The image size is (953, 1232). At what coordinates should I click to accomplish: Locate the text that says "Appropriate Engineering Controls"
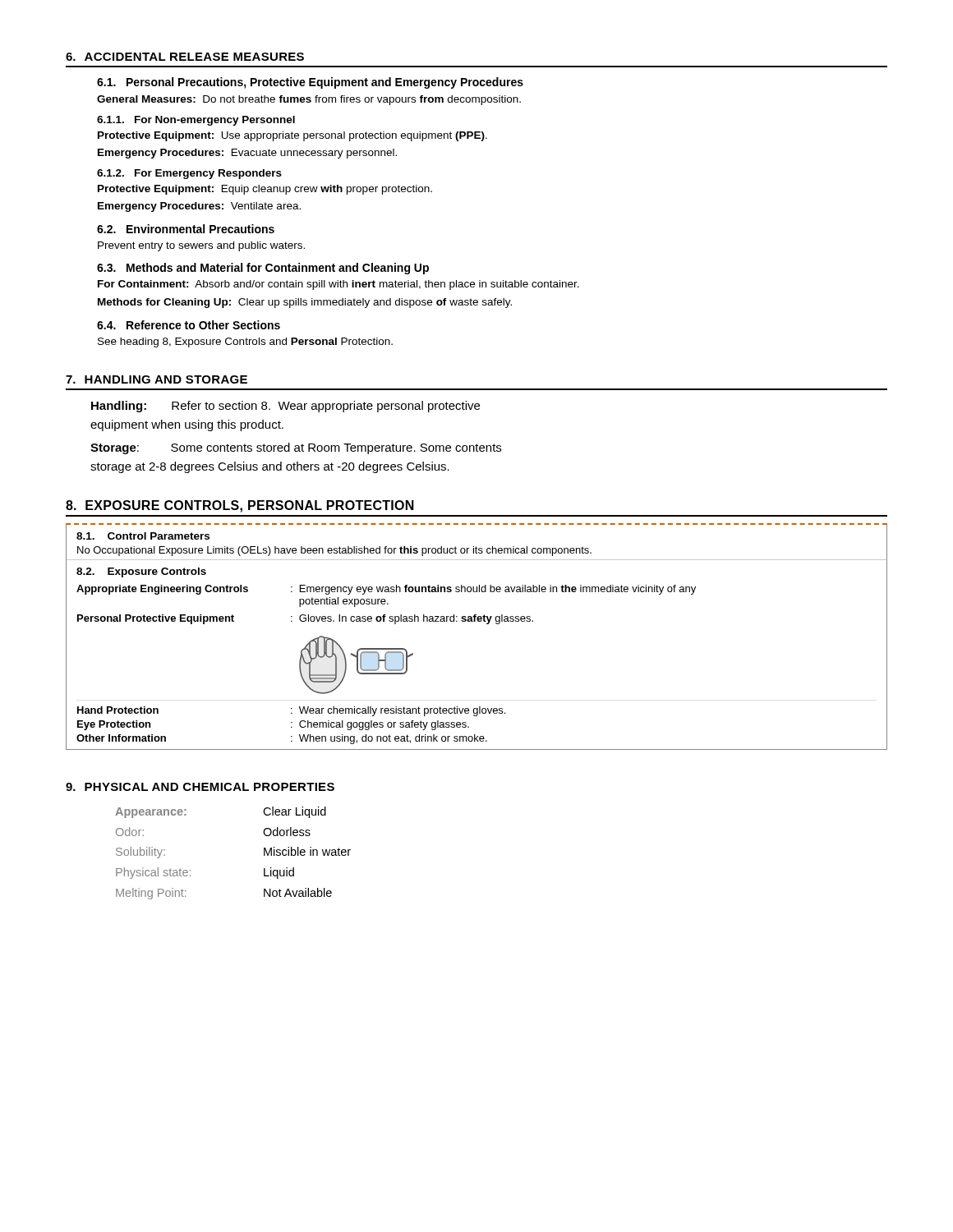pos(162,589)
